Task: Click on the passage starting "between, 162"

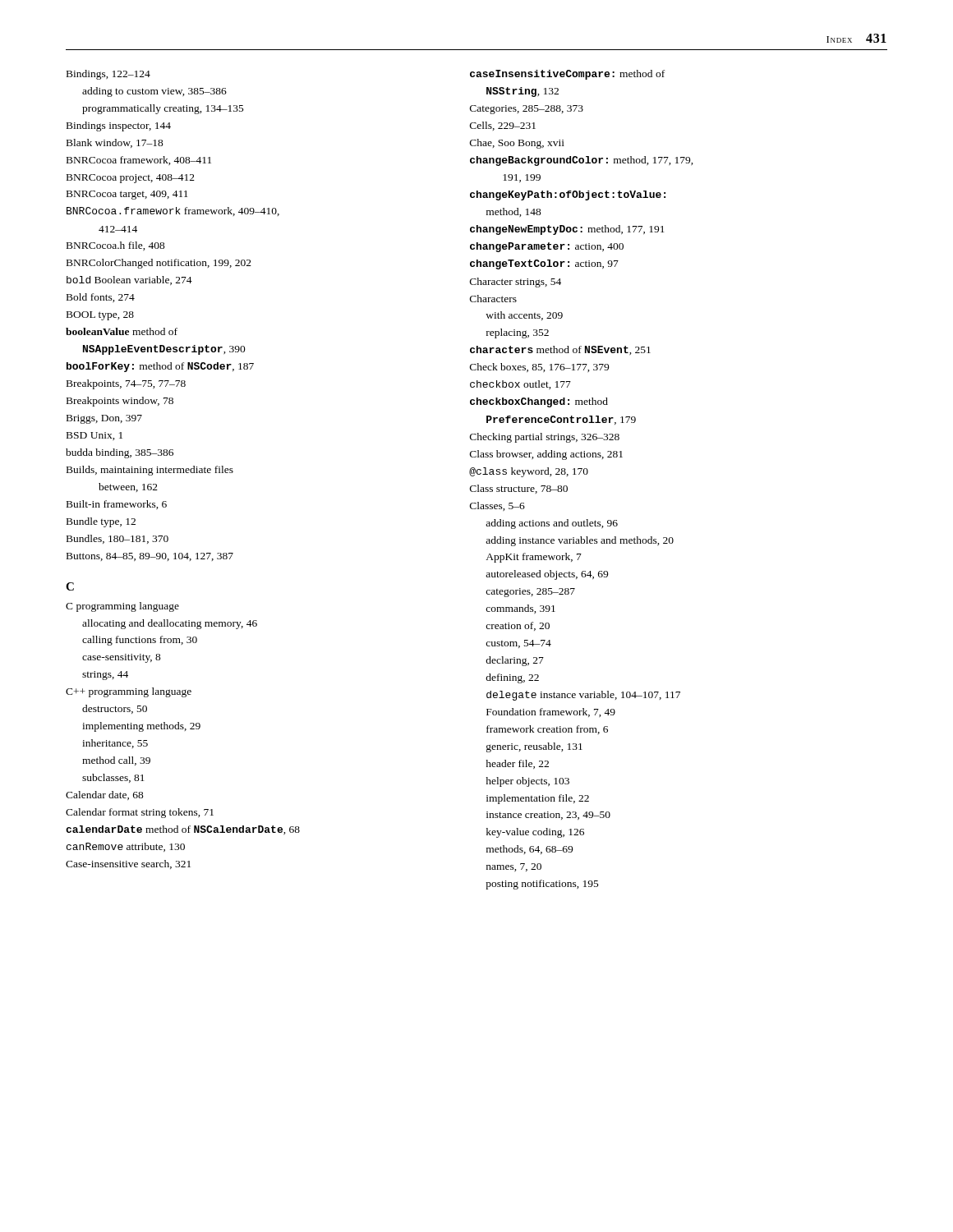Action: [128, 487]
